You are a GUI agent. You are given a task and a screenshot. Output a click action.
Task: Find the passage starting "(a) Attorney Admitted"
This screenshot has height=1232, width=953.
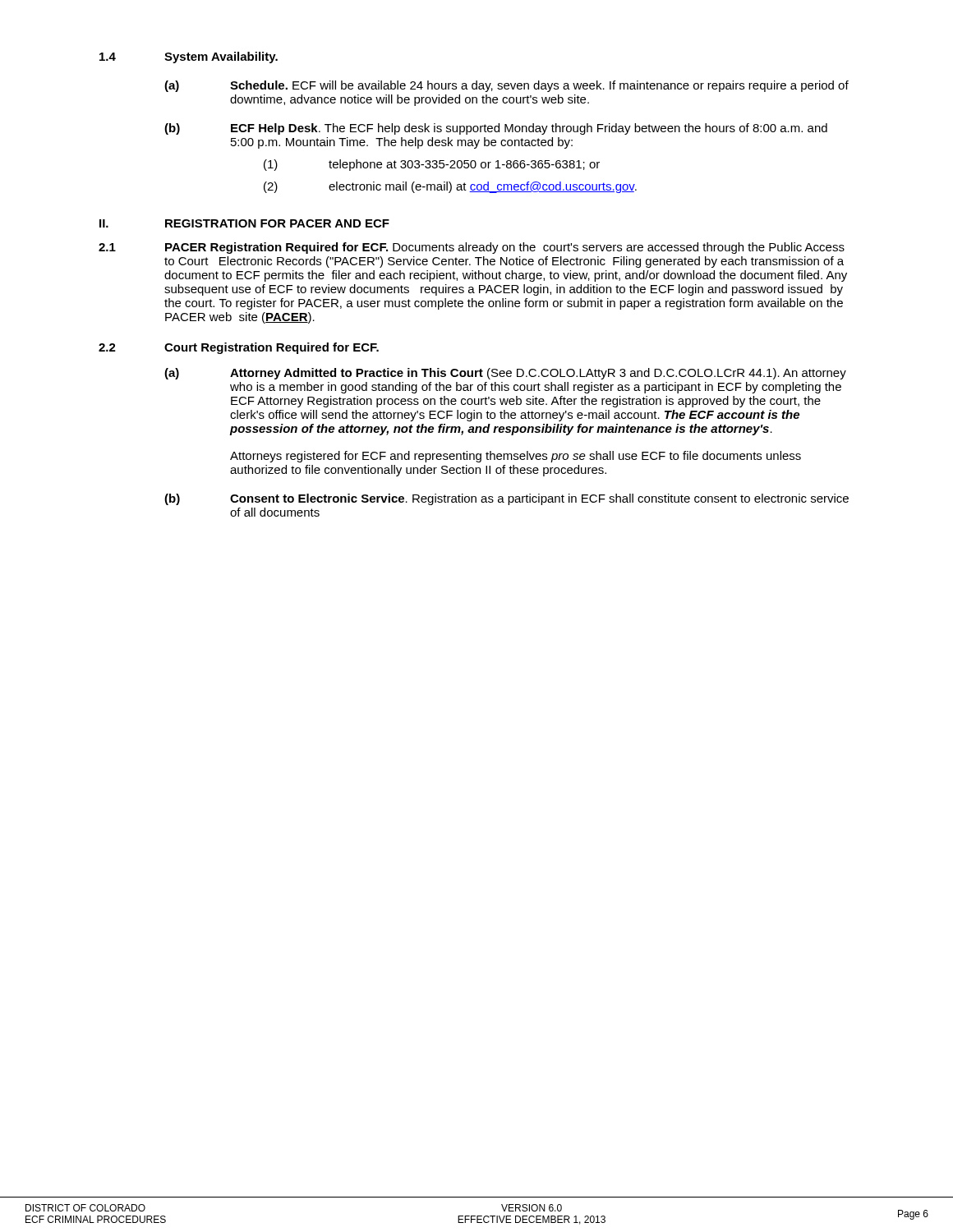(x=509, y=421)
